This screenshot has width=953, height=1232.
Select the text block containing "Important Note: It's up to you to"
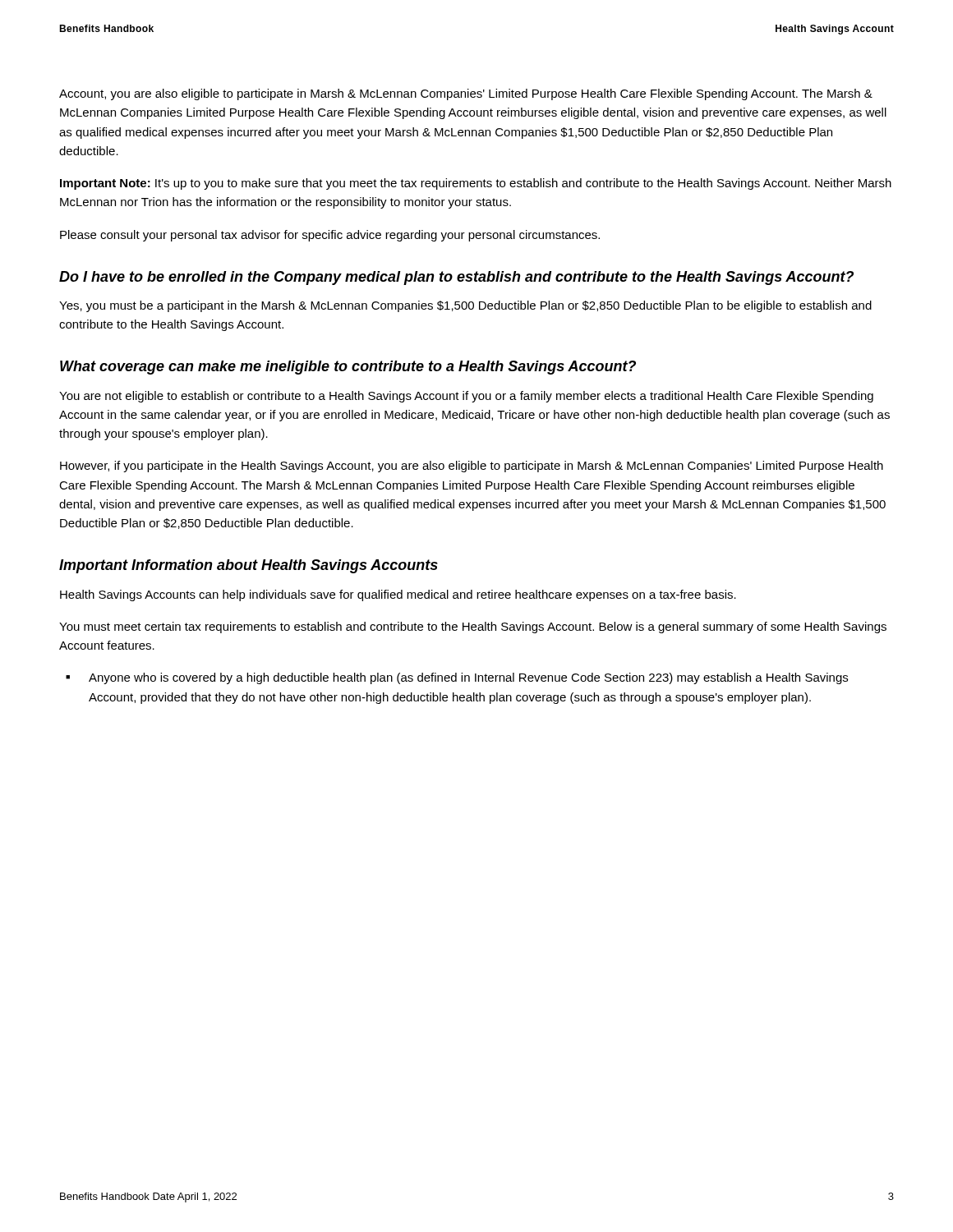click(475, 192)
